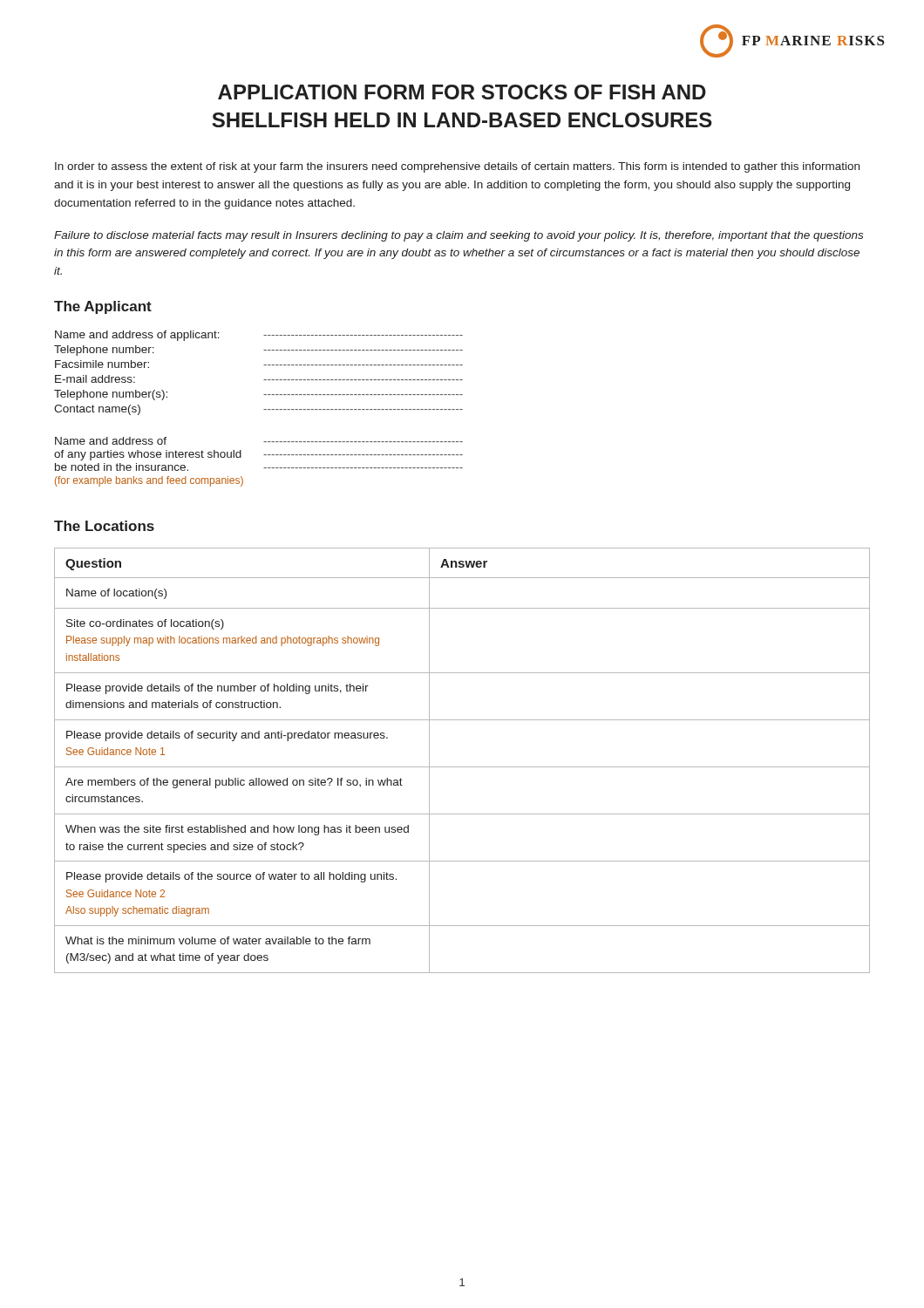This screenshot has width=924, height=1308.
Task: Locate the text starting "Failure to disclose material"
Action: (x=459, y=253)
